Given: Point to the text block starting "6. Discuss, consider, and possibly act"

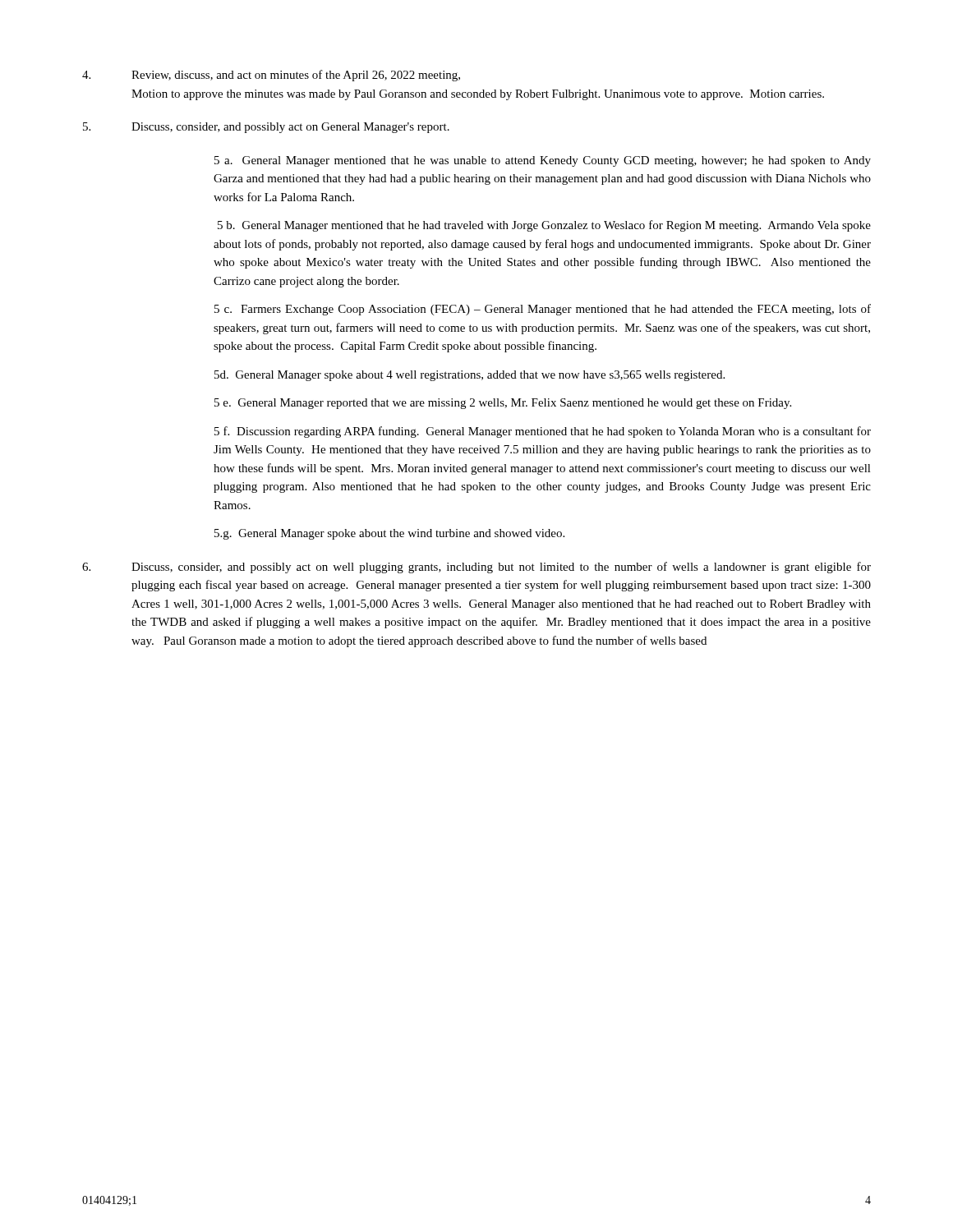Looking at the screenshot, I should tap(476, 603).
